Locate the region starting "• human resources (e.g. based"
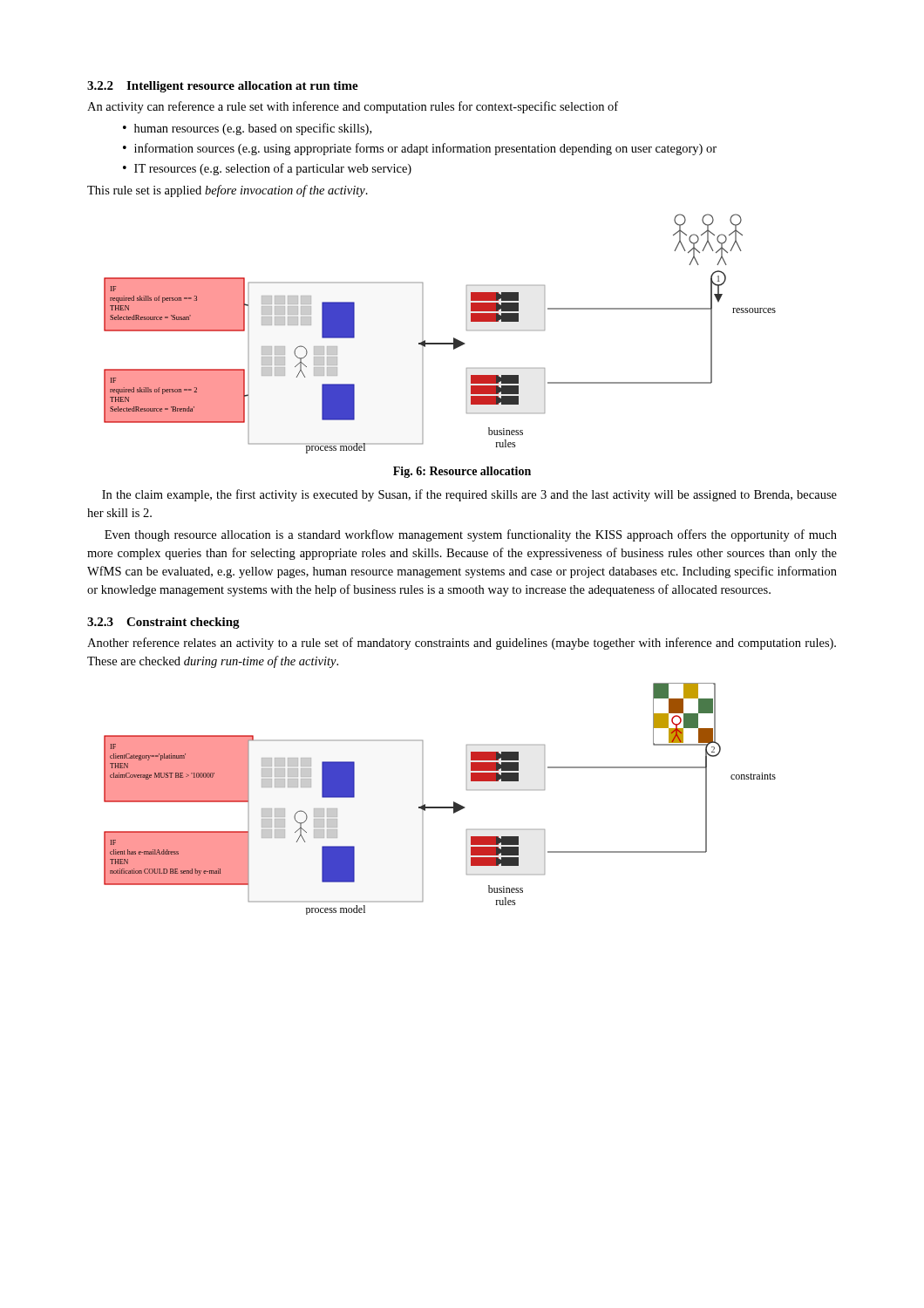 click(247, 129)
